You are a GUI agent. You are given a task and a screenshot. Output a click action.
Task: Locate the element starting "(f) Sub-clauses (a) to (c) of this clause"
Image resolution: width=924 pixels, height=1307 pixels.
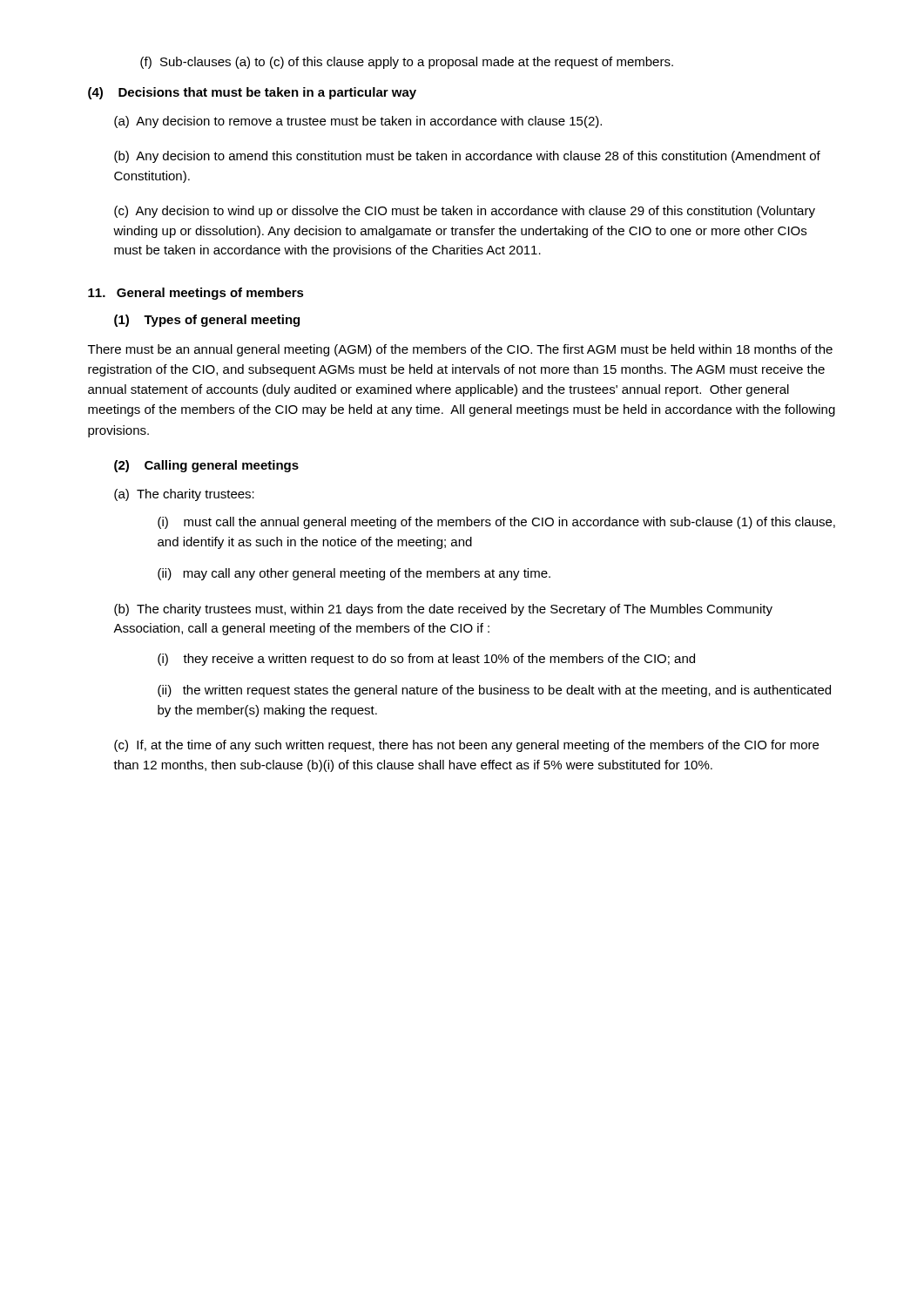pyautogui.click(x=407, y=61)
